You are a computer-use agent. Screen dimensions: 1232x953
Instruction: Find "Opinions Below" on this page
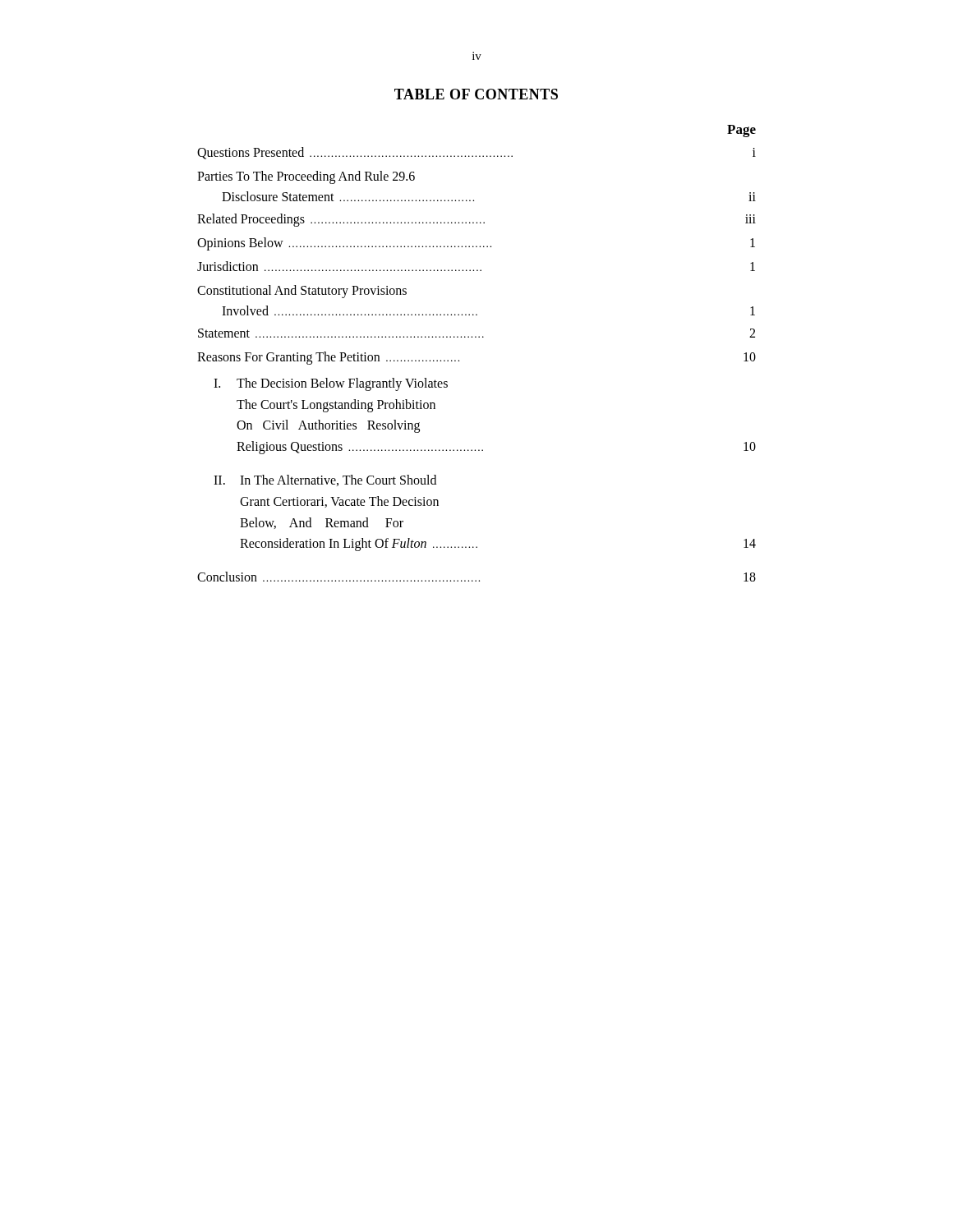tap(476, 244)
